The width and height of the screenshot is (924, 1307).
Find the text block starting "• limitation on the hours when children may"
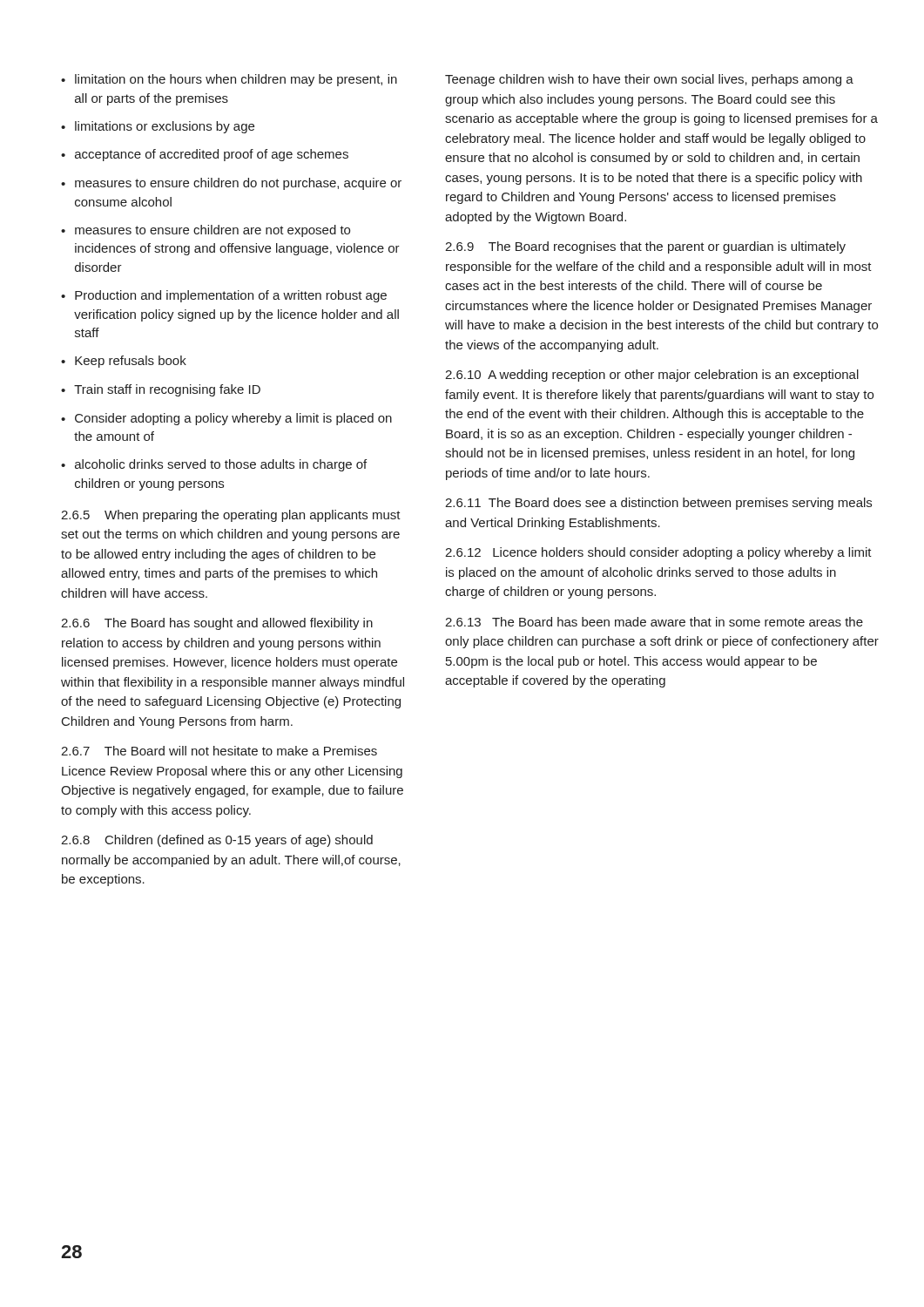237,89
